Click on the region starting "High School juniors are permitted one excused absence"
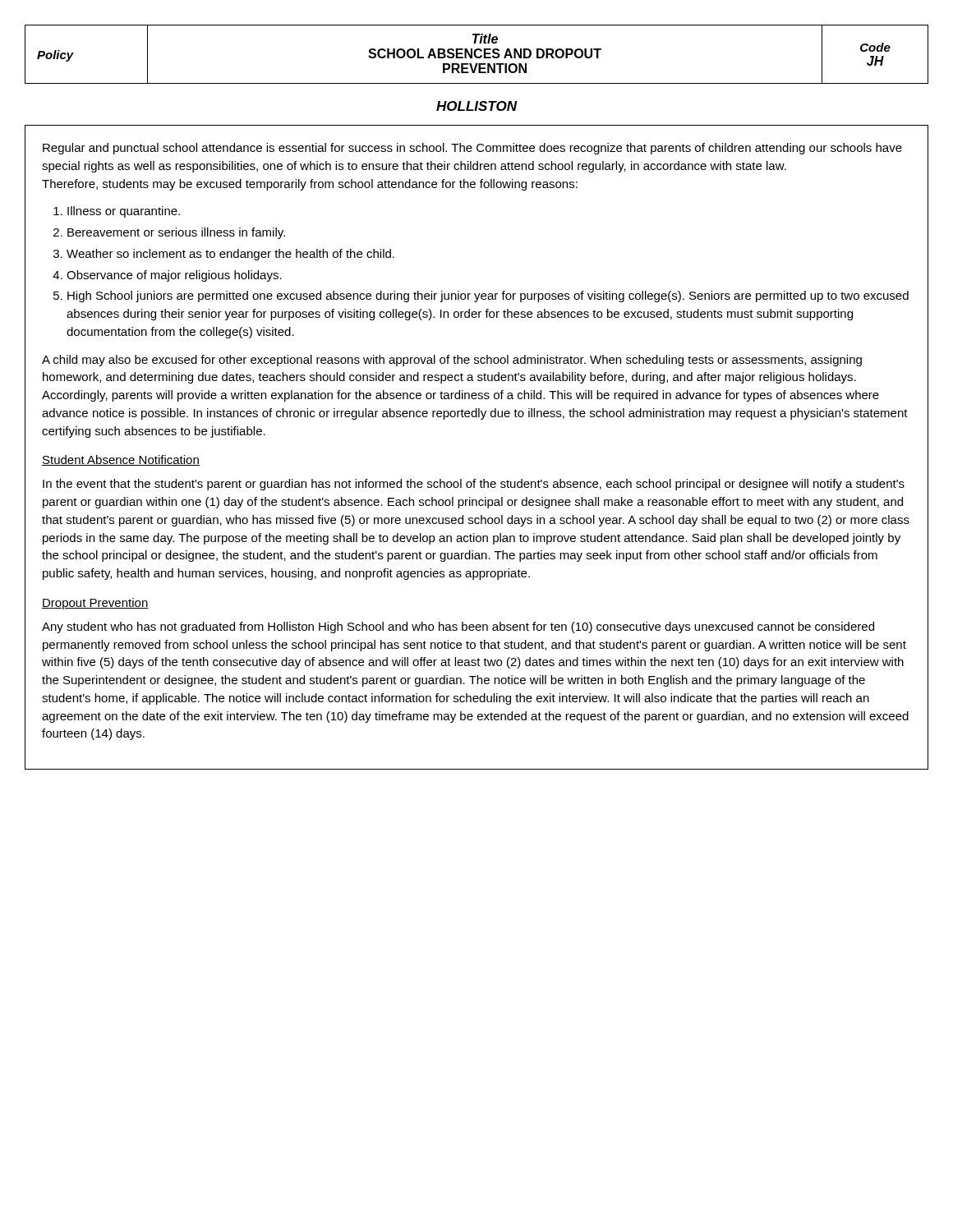 489,314
